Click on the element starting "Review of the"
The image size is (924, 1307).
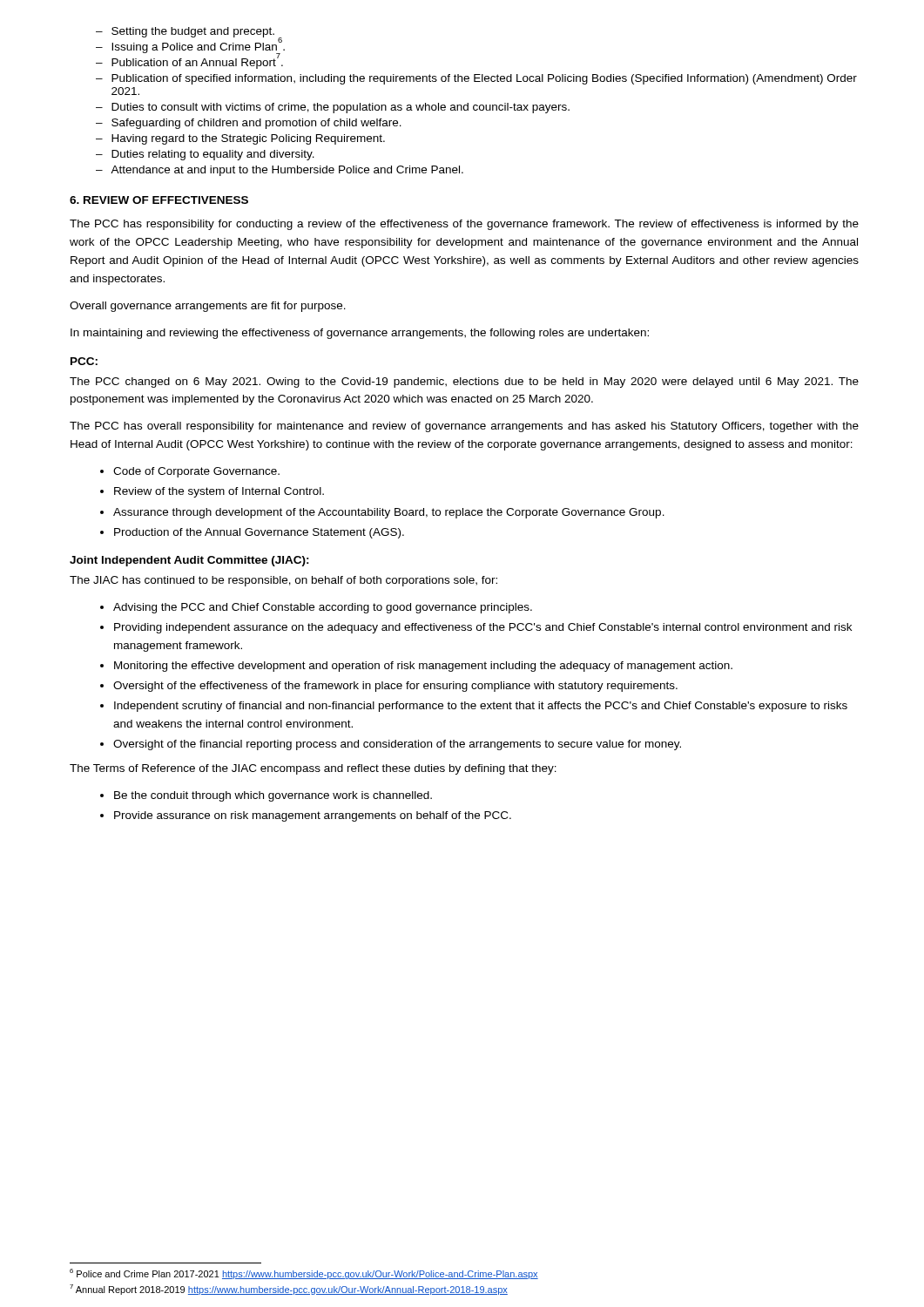(219, 491)
